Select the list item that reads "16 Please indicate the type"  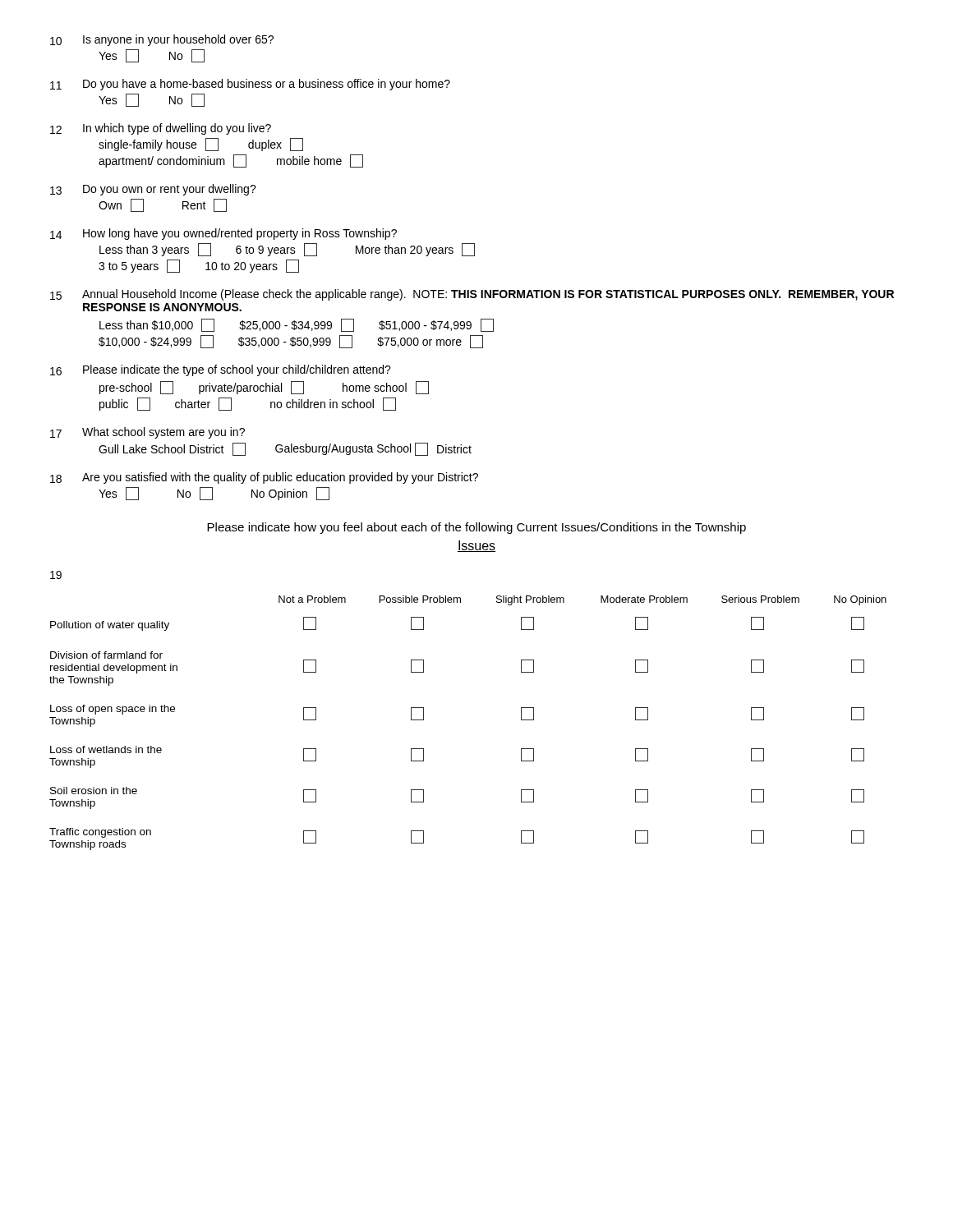click(221, 370)
